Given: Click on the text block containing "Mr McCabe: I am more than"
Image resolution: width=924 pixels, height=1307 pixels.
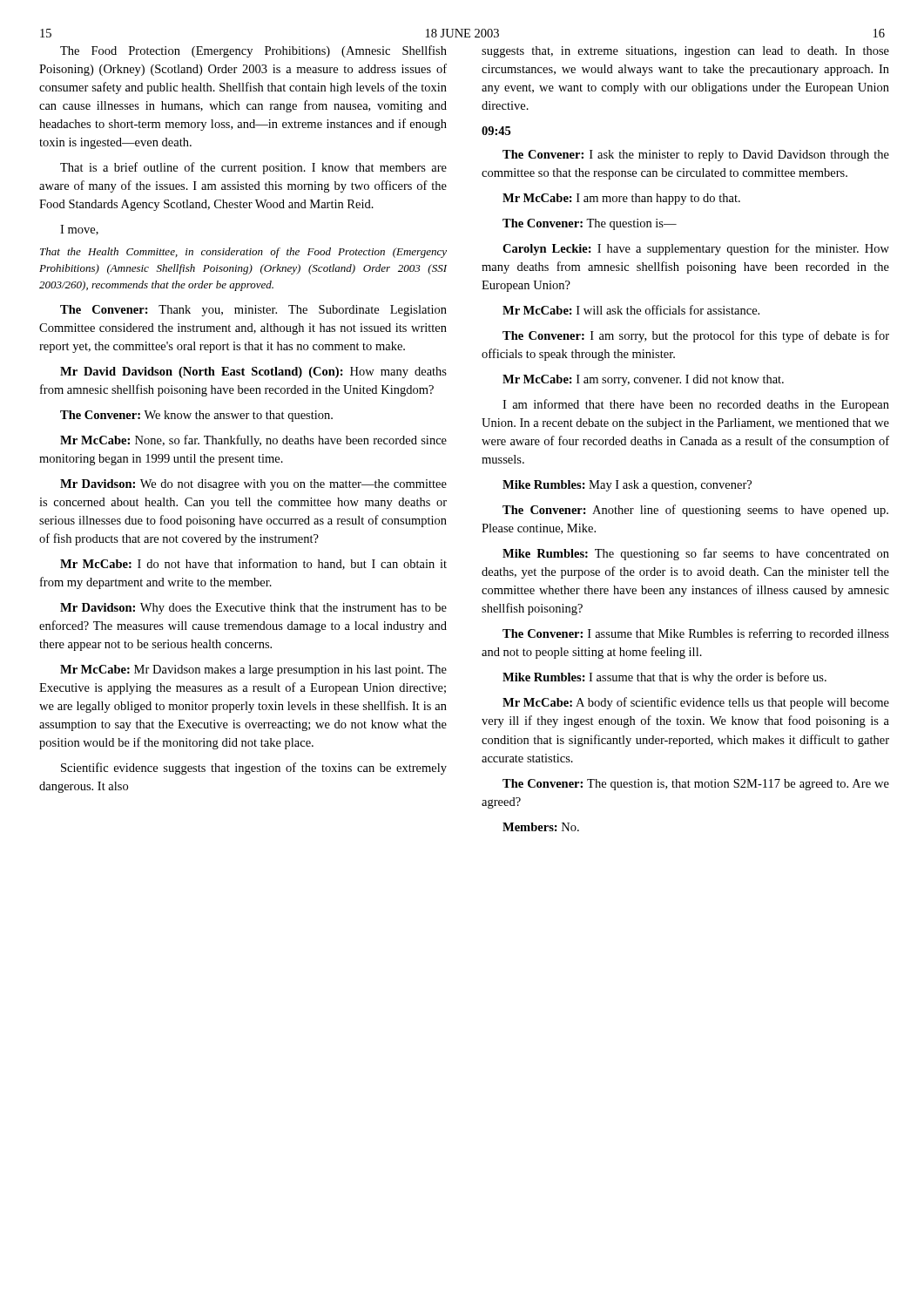Looking at the screenshot, I should point(622,198).
